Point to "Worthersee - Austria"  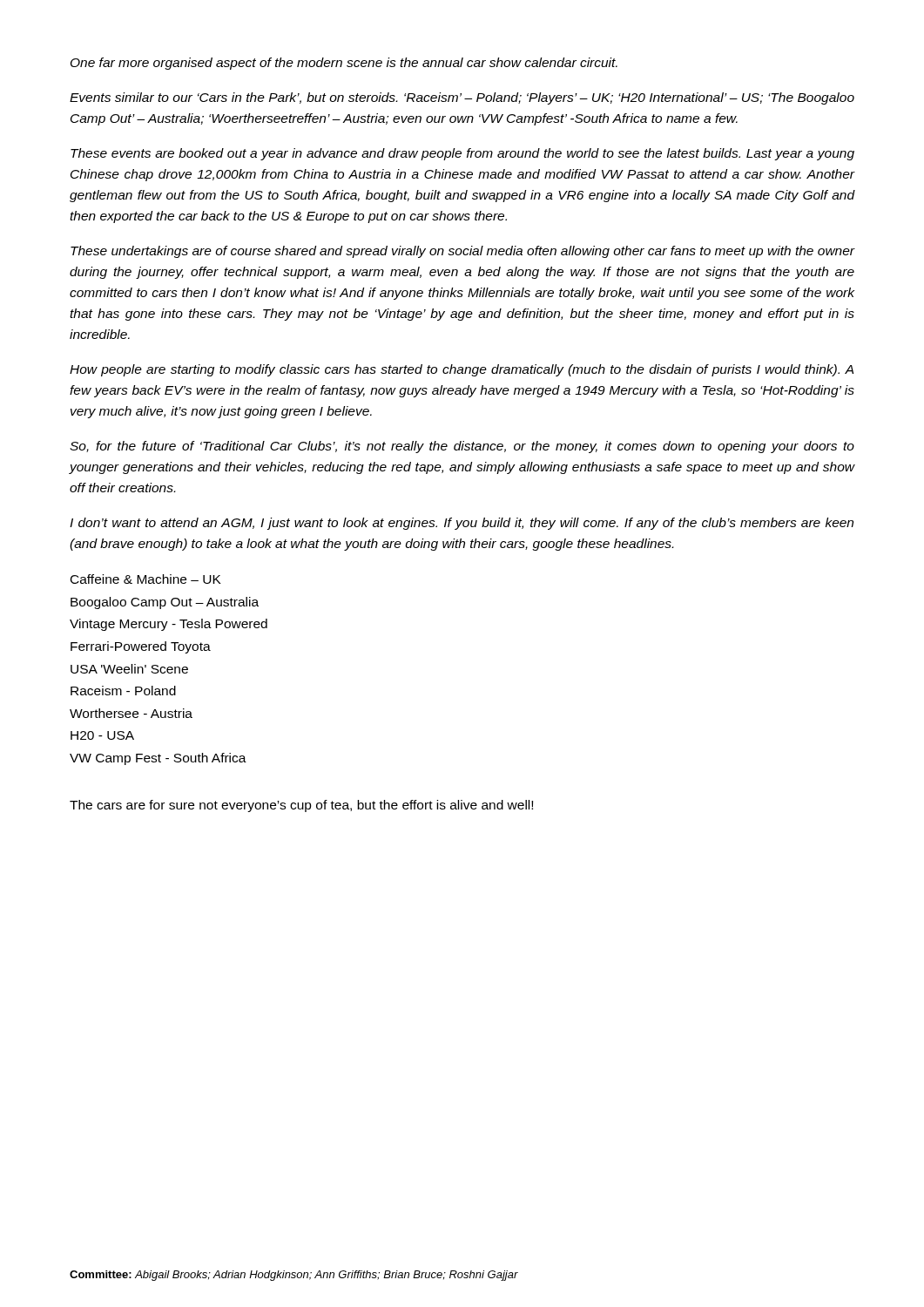point(131,713)
